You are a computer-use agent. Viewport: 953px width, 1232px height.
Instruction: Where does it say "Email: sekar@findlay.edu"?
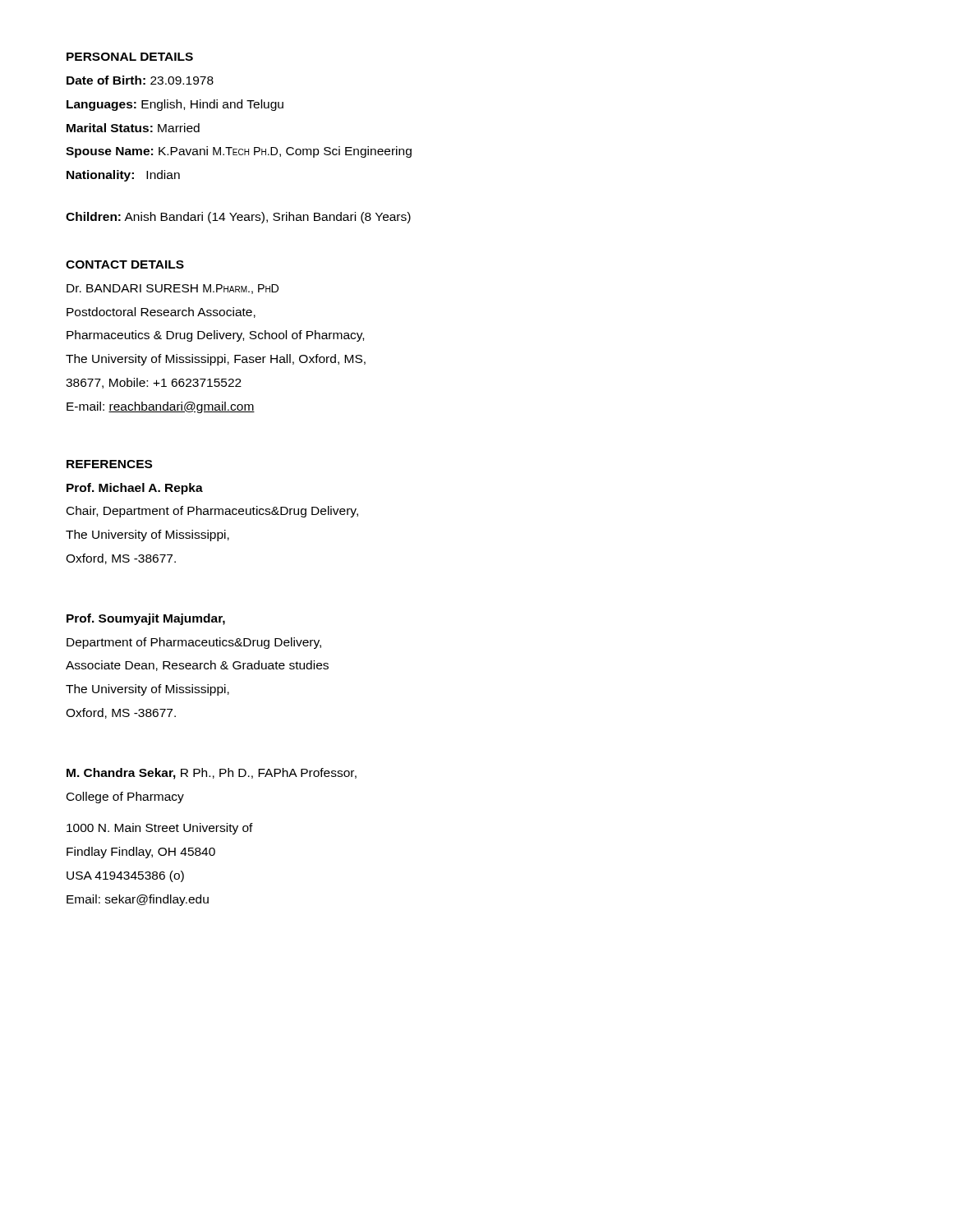click(138, 899)
